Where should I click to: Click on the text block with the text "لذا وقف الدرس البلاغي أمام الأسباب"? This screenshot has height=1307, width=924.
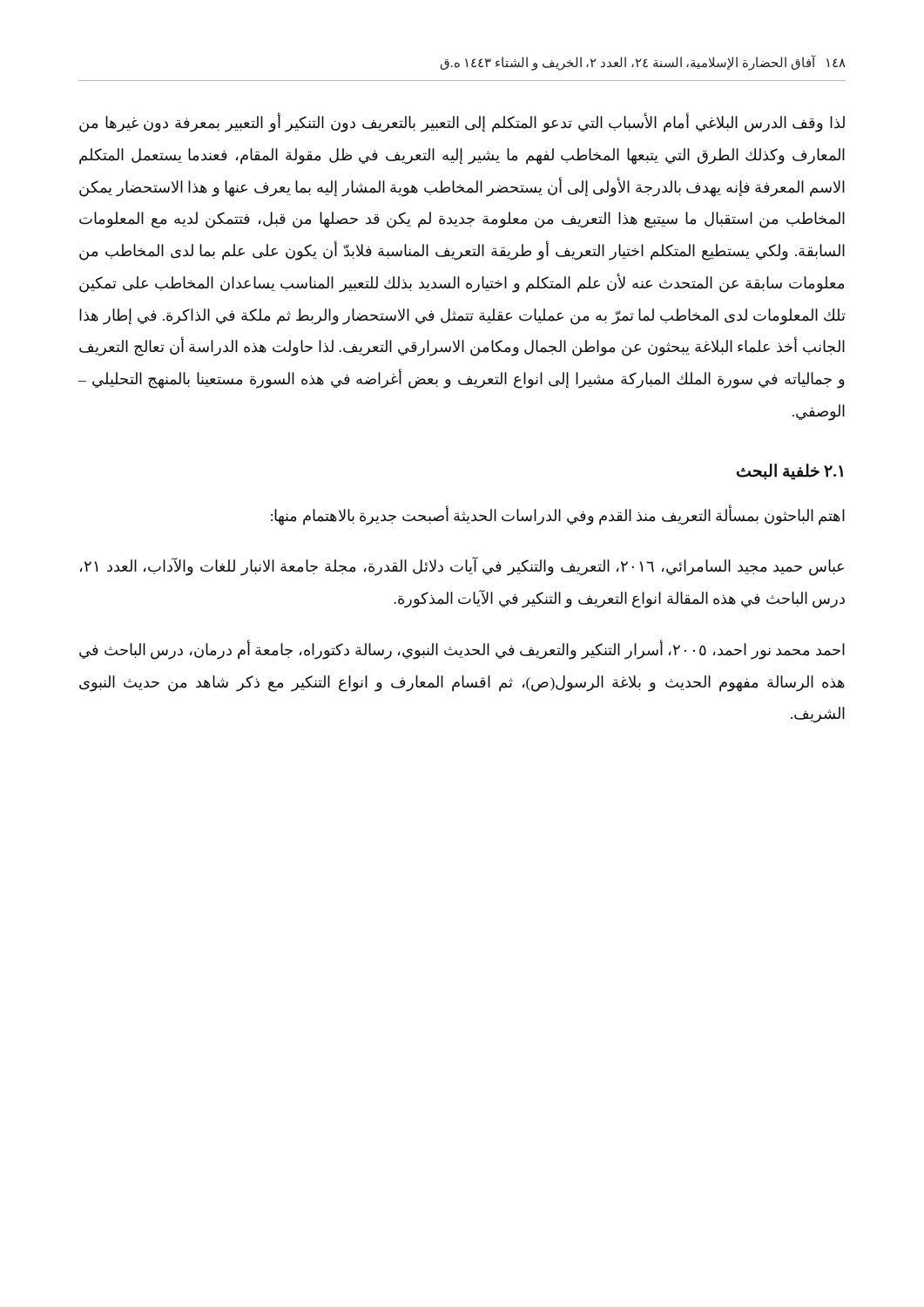pos(462,267)
